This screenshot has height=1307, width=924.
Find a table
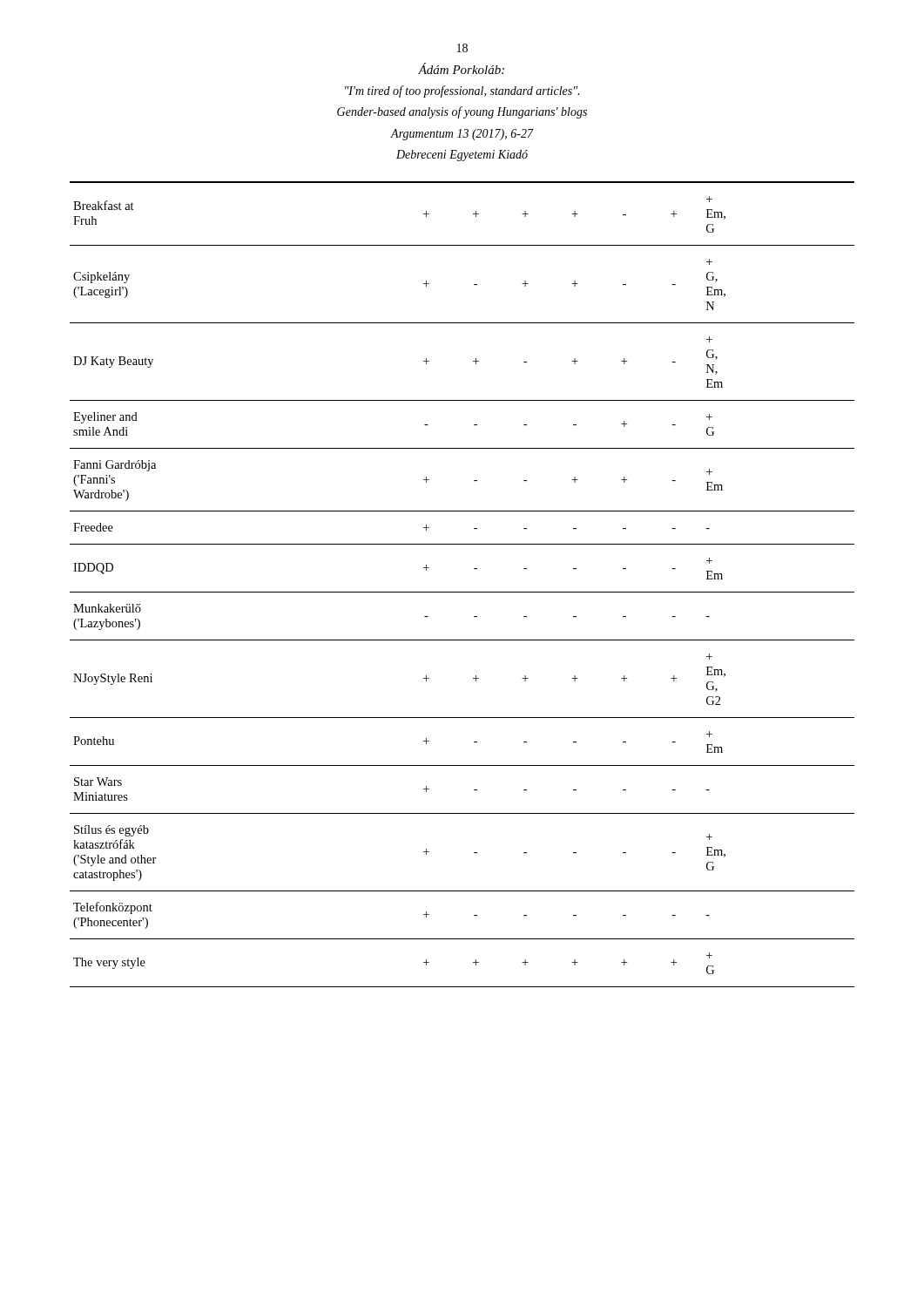462,584
